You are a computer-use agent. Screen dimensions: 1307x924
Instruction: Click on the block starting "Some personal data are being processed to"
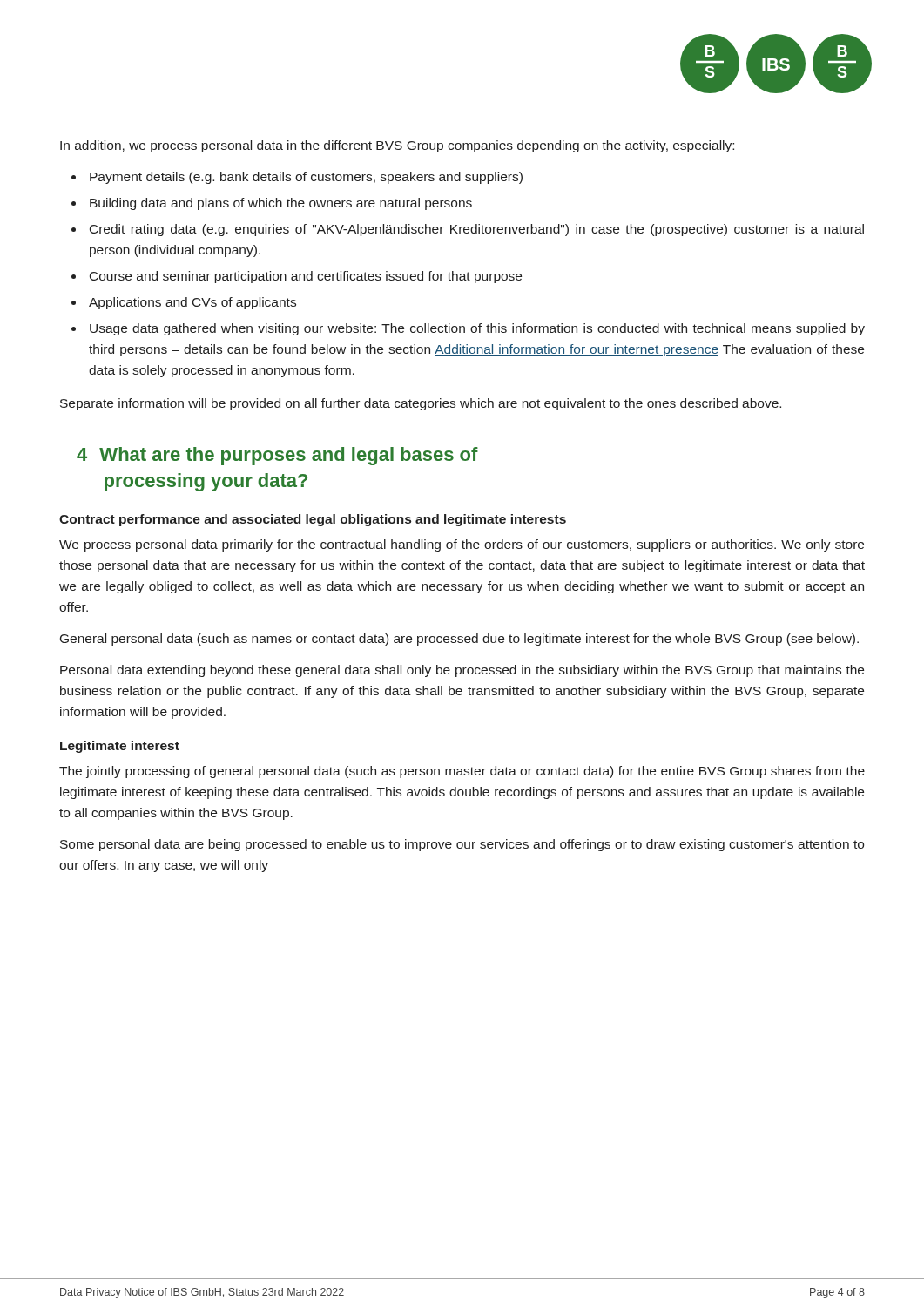pos(462,854)
